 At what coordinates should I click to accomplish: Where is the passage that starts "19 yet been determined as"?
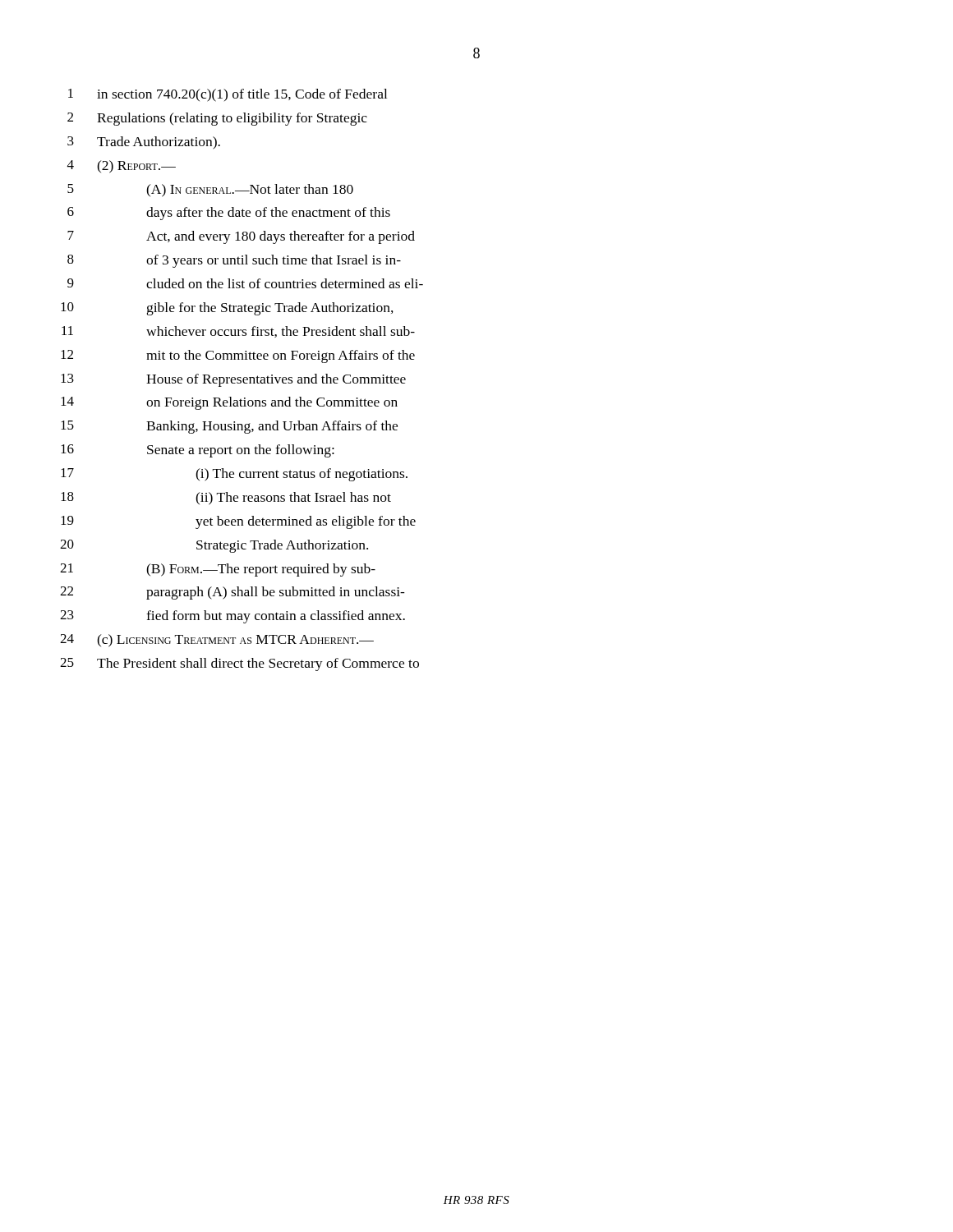238,522
